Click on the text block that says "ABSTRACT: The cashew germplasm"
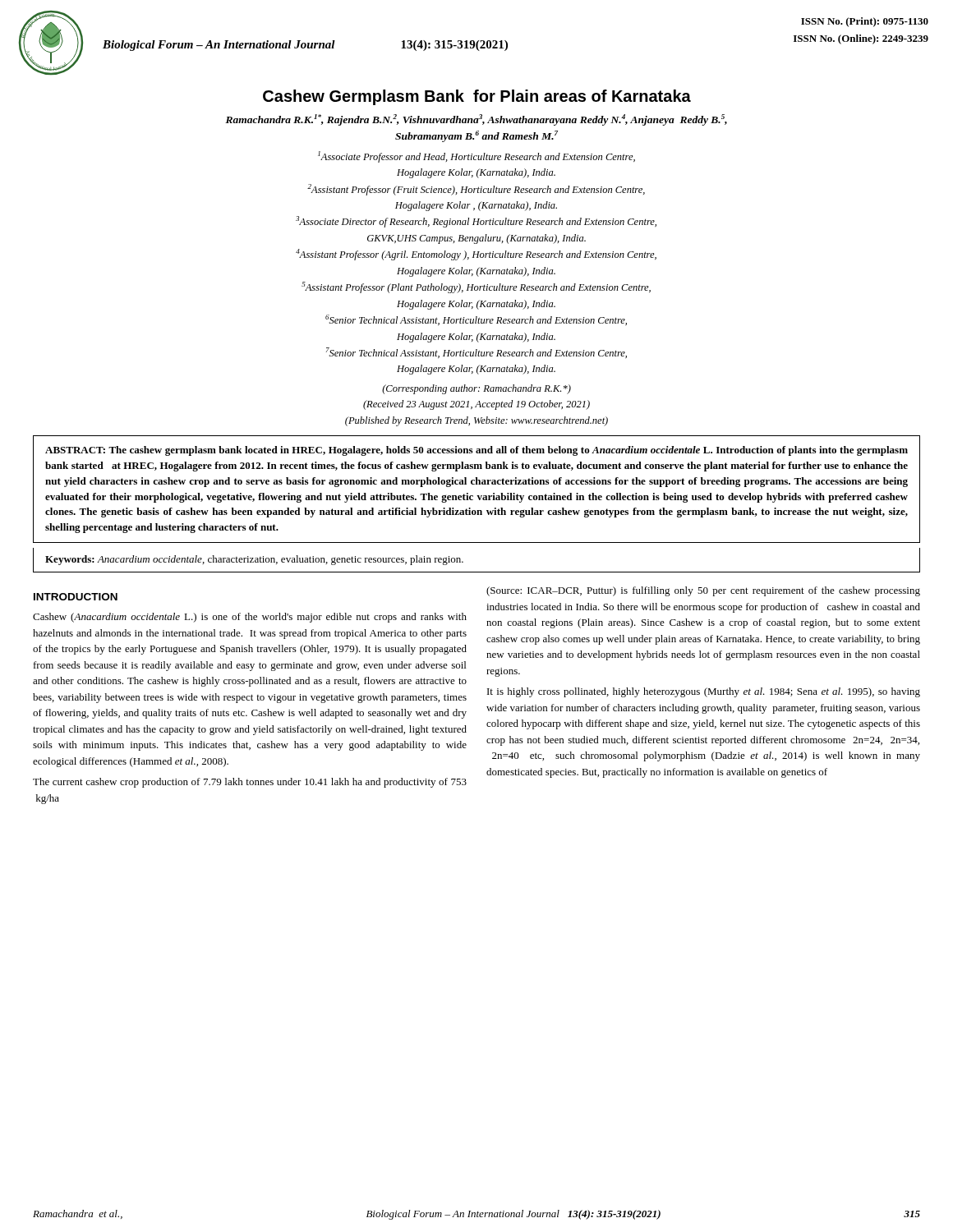The width and height of the screenshot is (953, 1232). pyautogui.click(x=476, y=488)
